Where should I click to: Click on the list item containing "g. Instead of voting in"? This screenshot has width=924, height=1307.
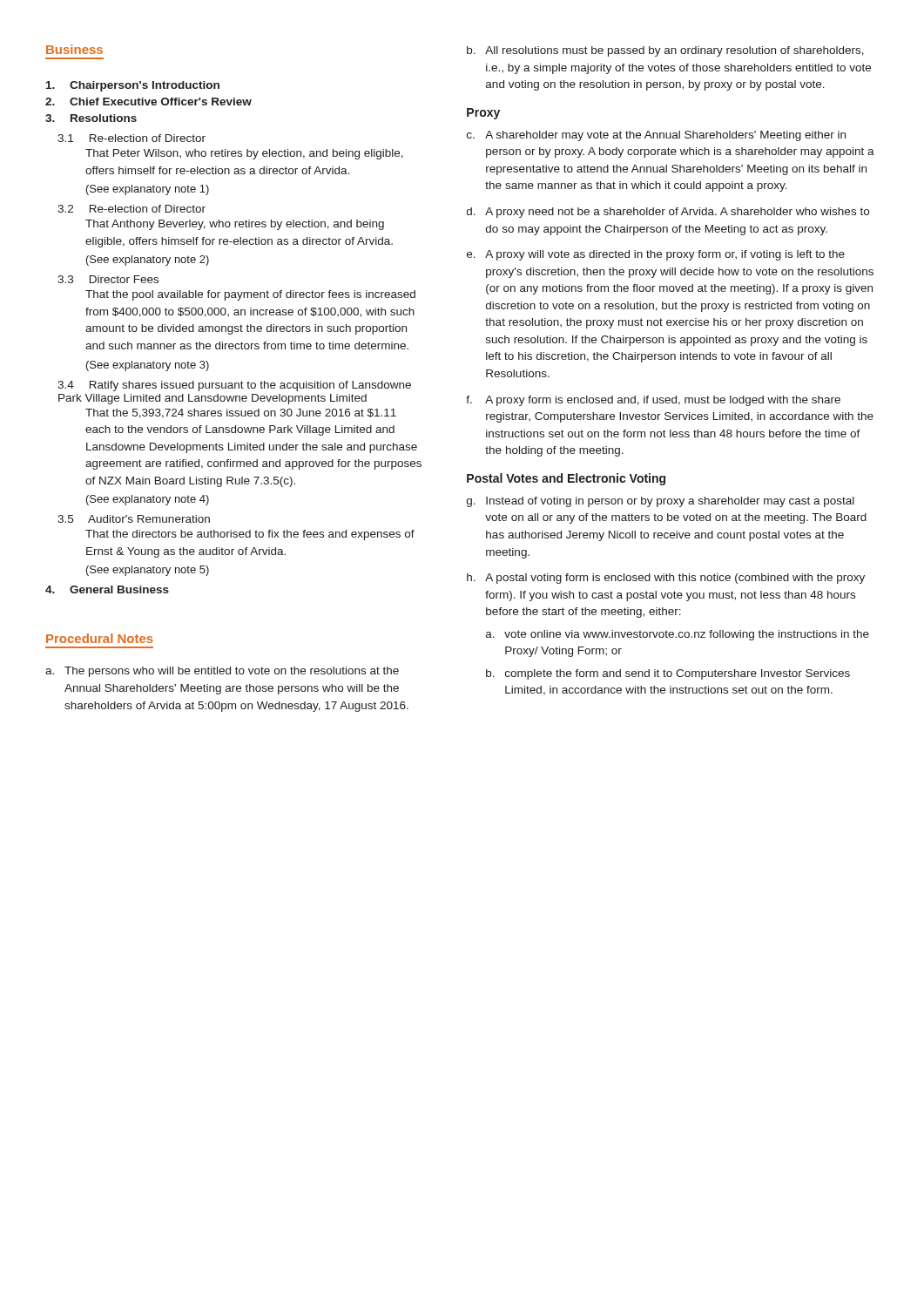[672, 526]
